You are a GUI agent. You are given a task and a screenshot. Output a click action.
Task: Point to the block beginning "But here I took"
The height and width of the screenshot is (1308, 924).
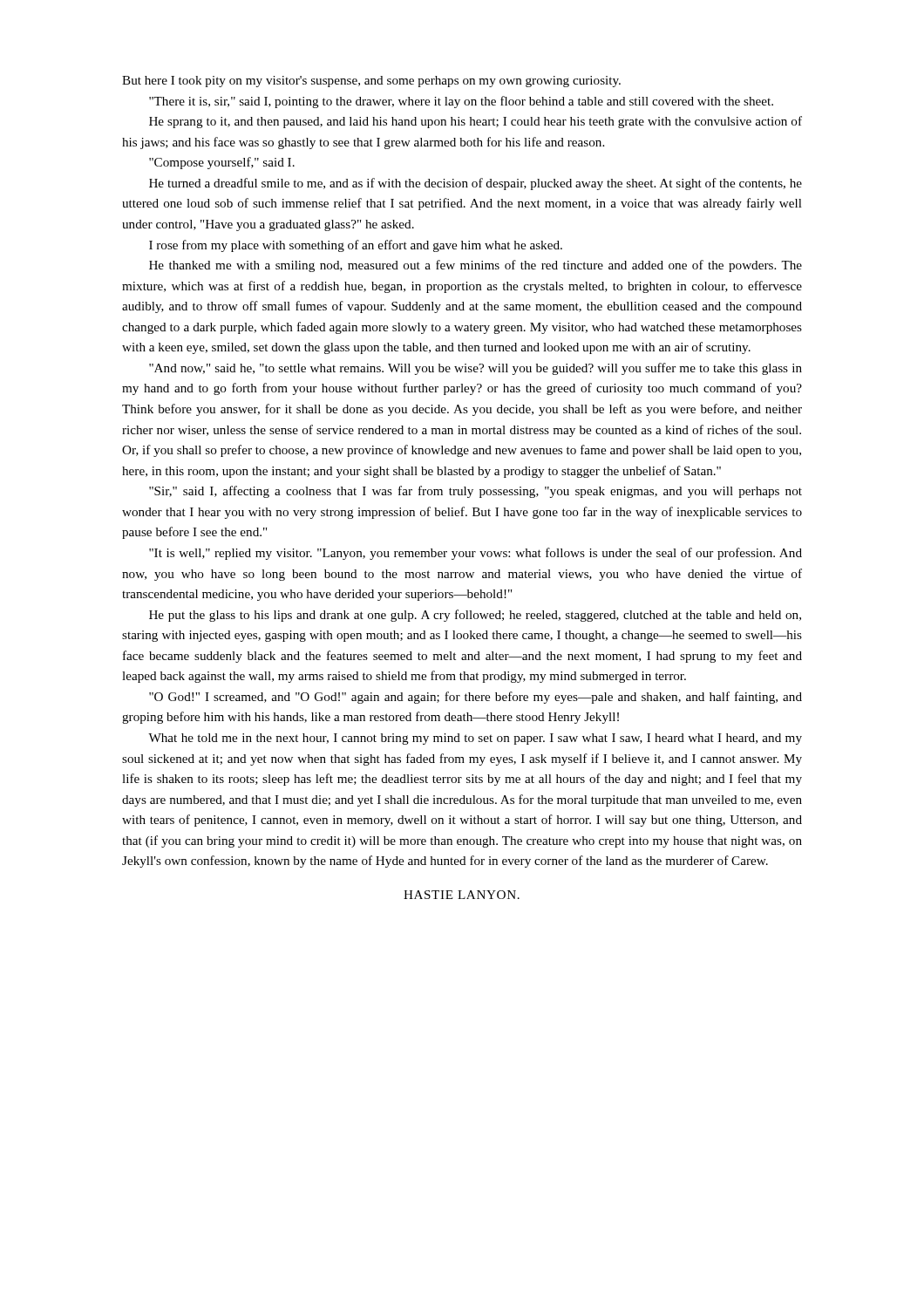(x=462, y=470)
